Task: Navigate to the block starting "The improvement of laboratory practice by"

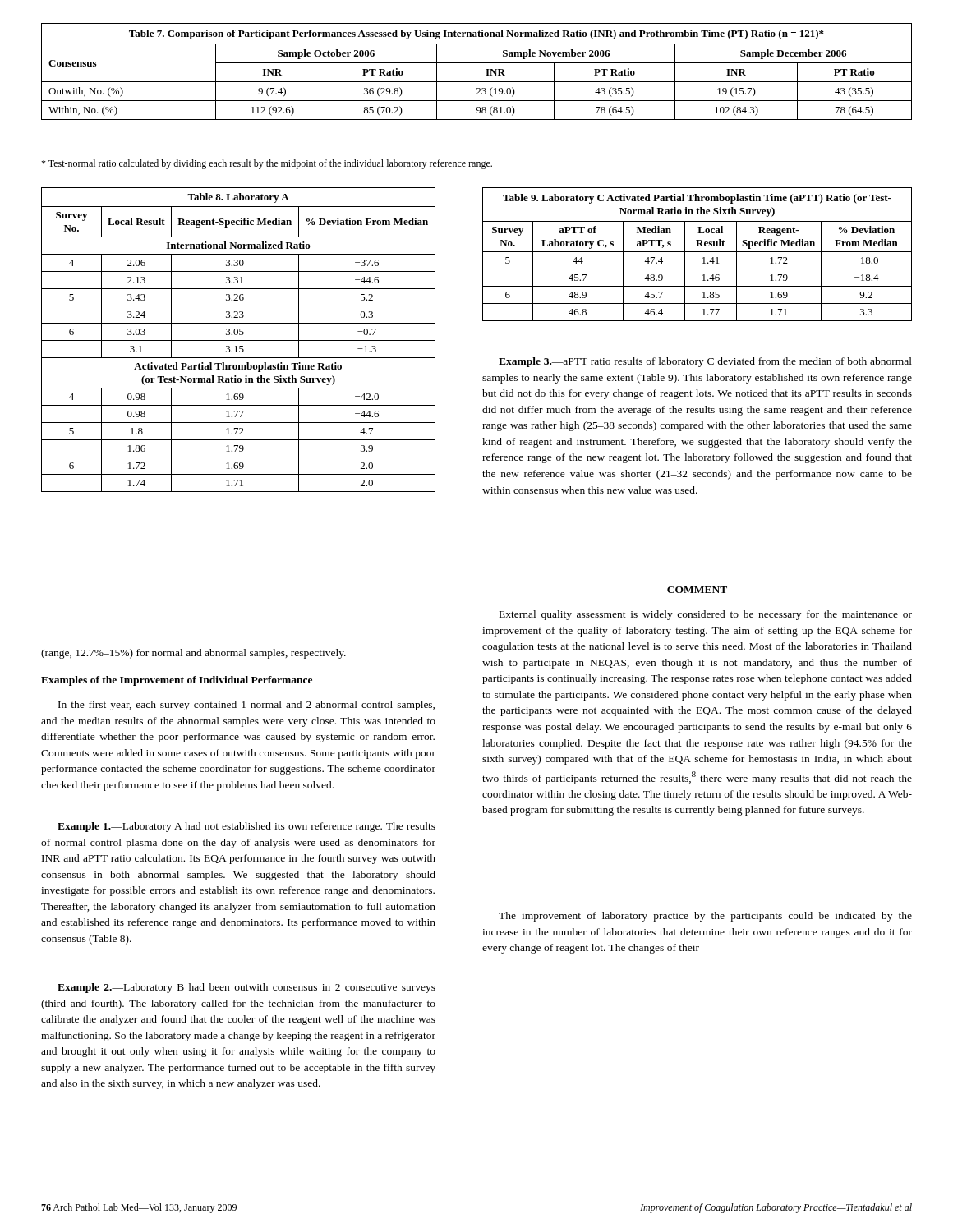Action: 697,932
